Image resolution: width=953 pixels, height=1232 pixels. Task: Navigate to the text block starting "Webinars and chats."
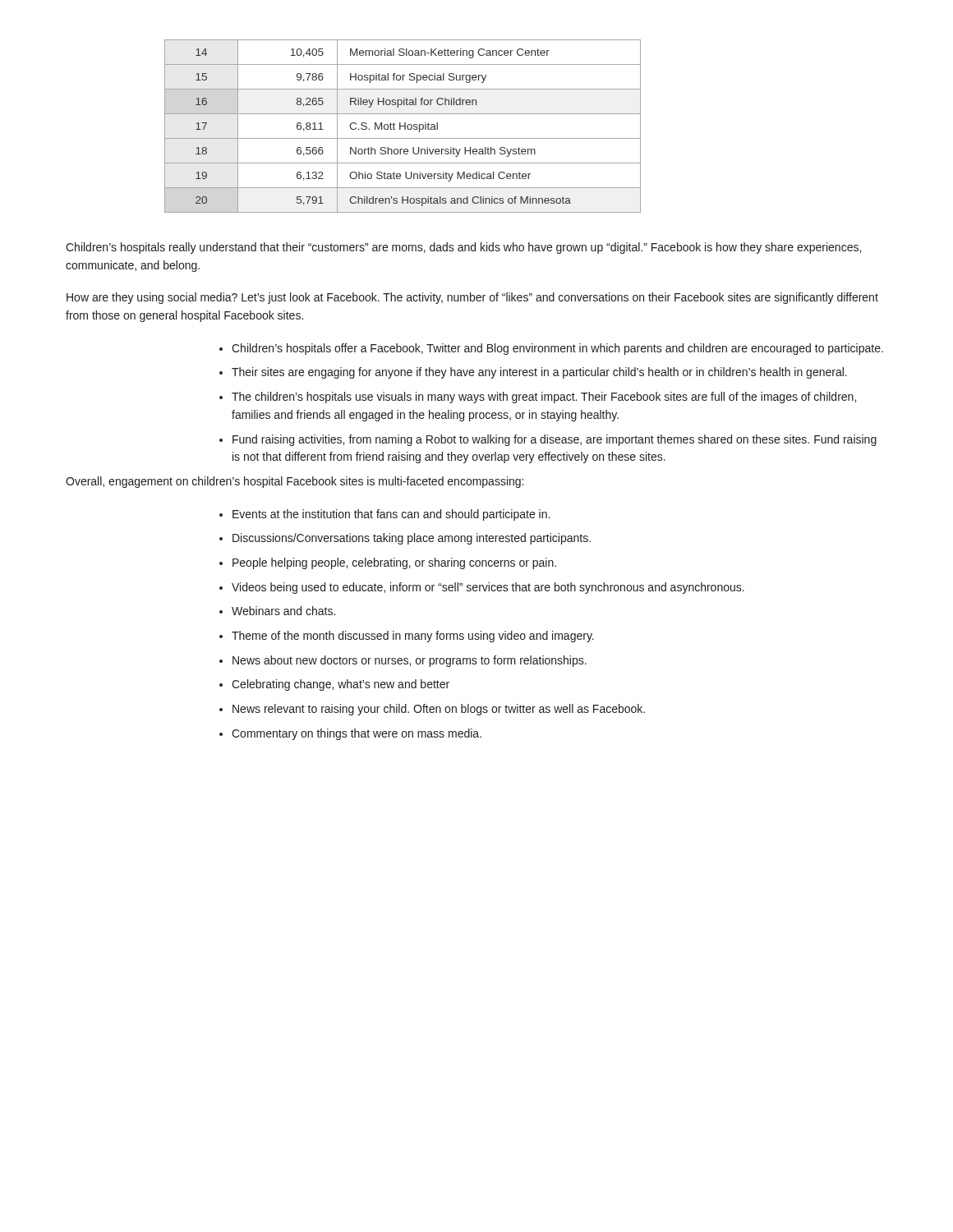coord(284,611)
